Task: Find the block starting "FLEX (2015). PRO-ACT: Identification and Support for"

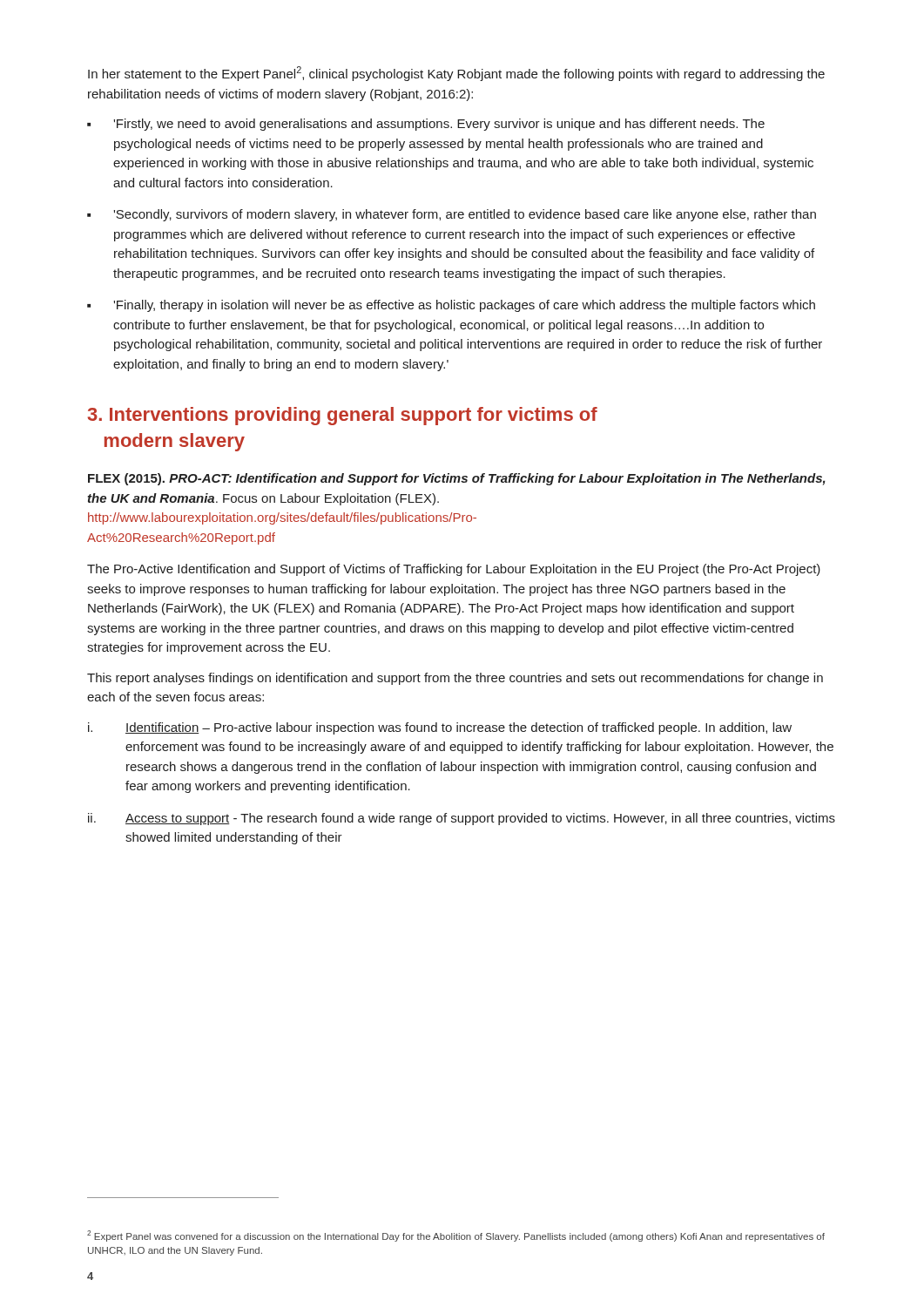Action: point(462,508)
